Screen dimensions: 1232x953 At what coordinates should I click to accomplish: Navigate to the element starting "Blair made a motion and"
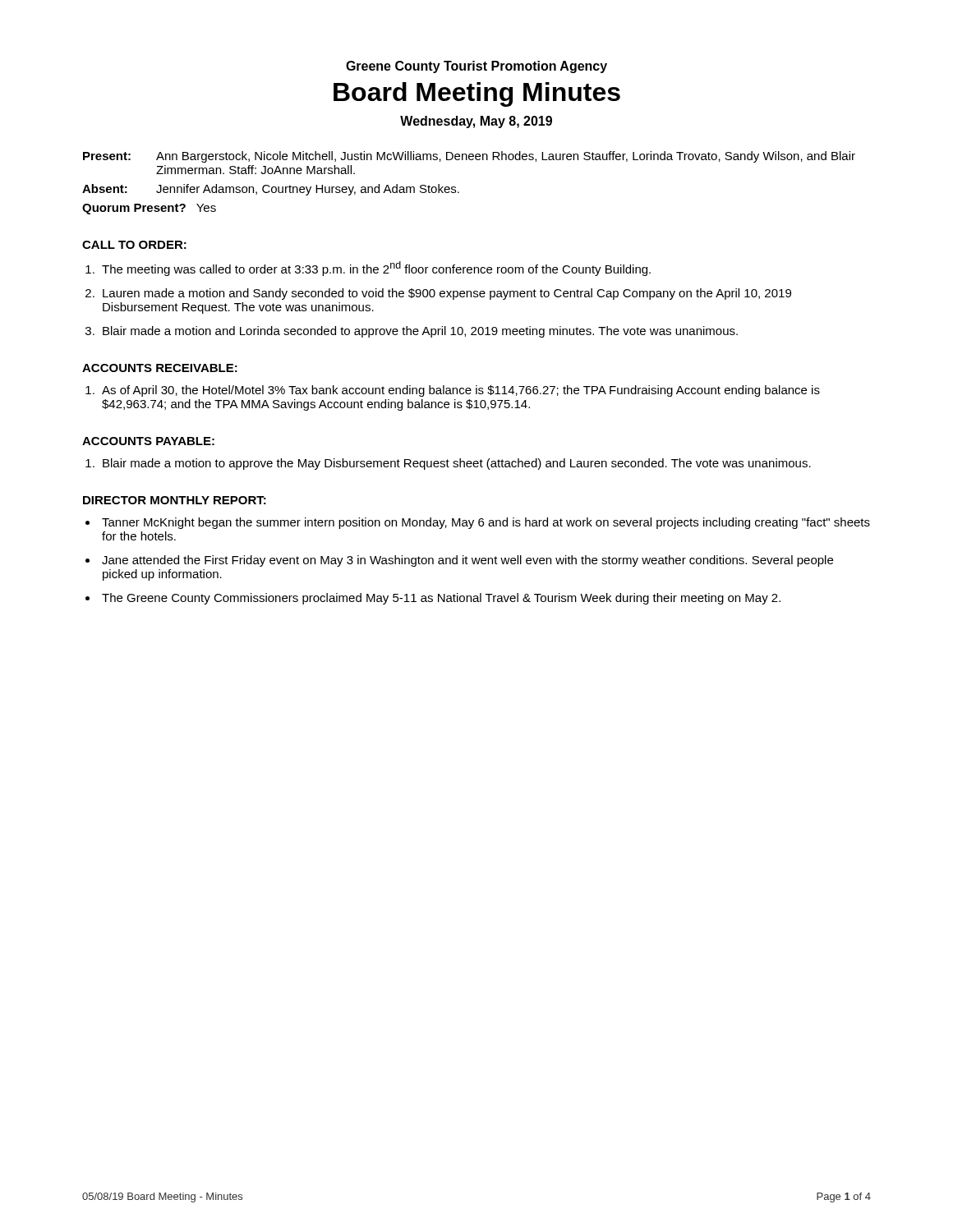[x=420, y=331]
